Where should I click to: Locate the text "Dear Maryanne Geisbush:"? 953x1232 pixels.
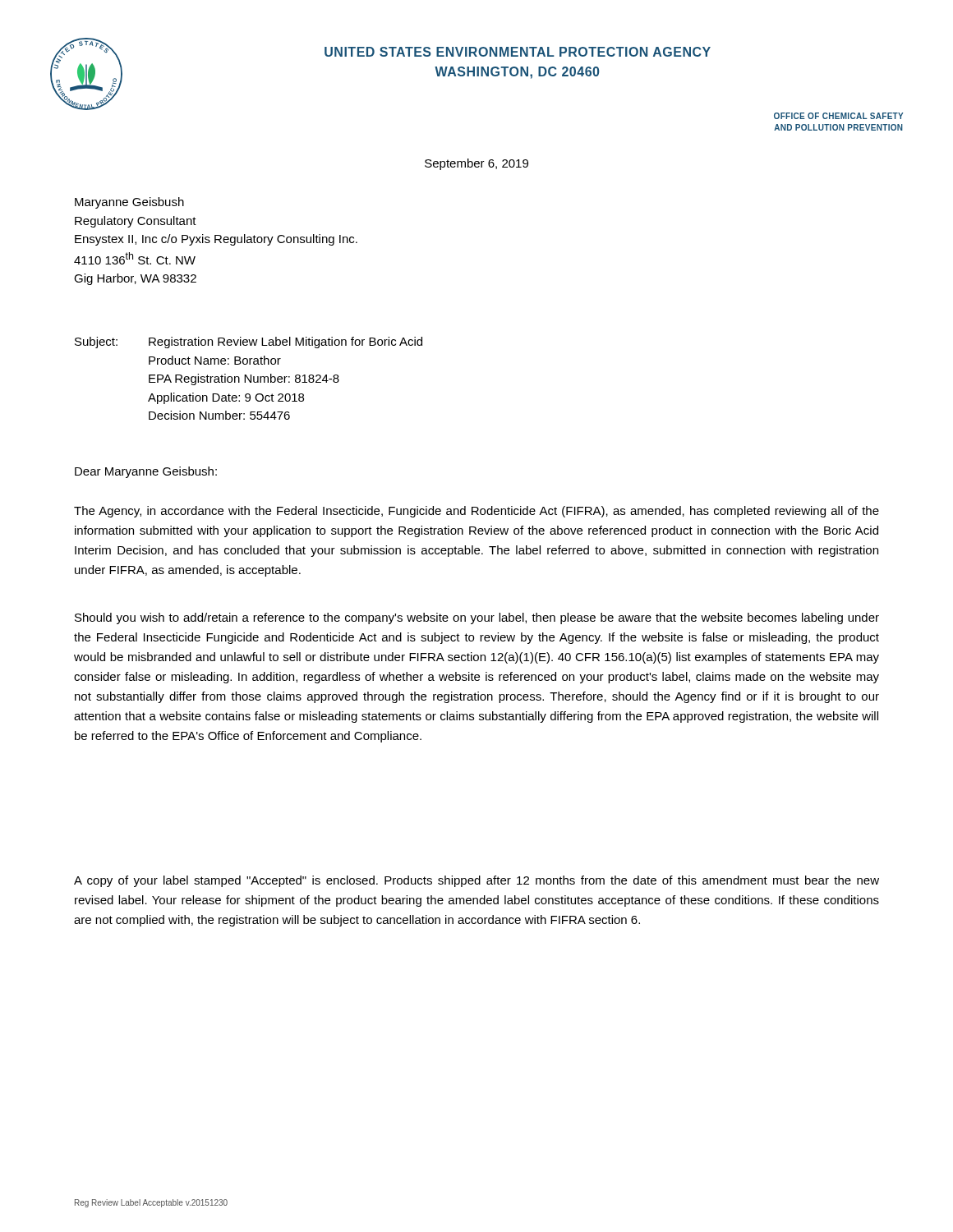pyautogui.click(x=146, y=471)
